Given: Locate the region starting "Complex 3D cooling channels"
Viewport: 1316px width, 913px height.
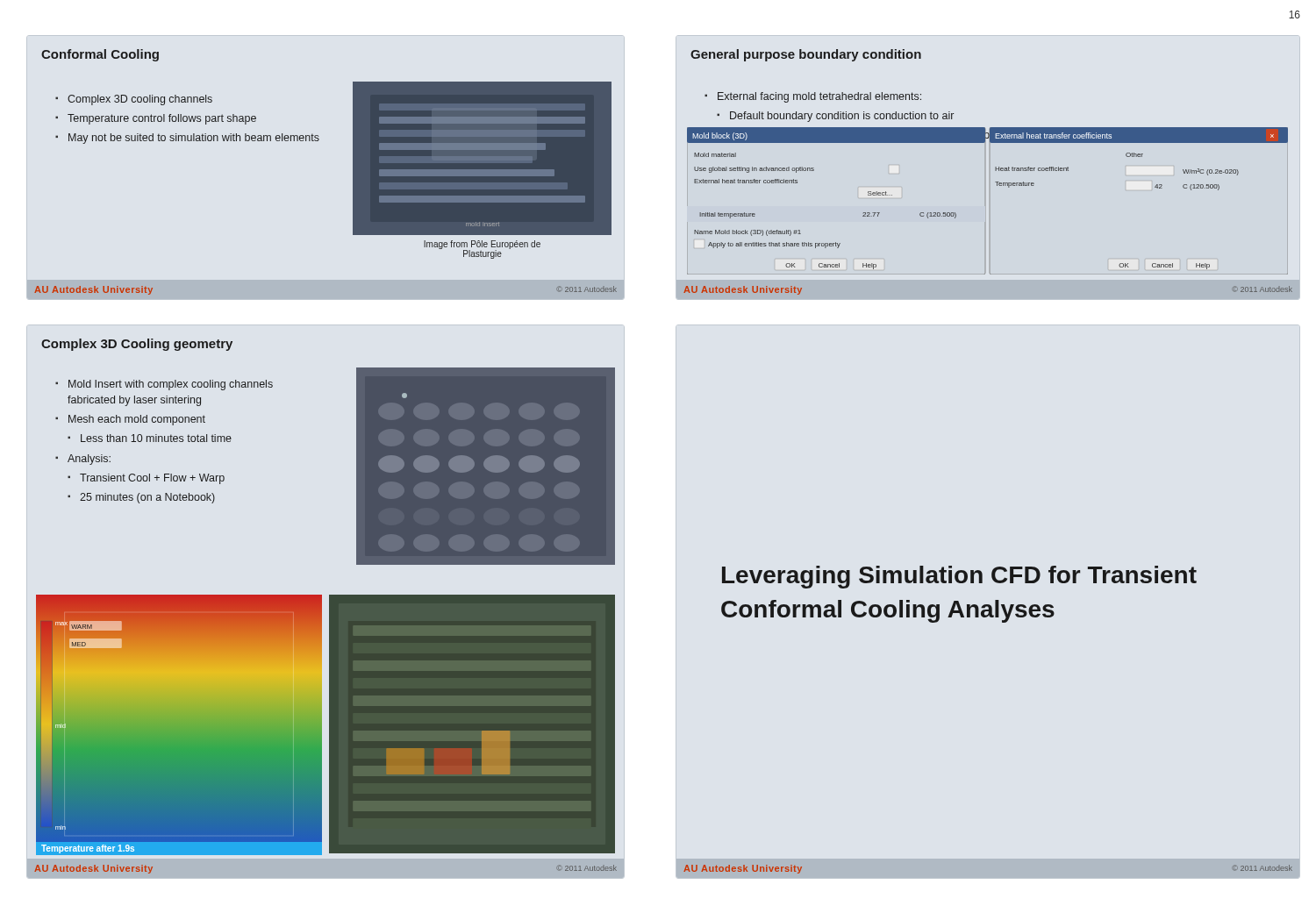Looking at the screenshot, I should (x=140, y=99).
